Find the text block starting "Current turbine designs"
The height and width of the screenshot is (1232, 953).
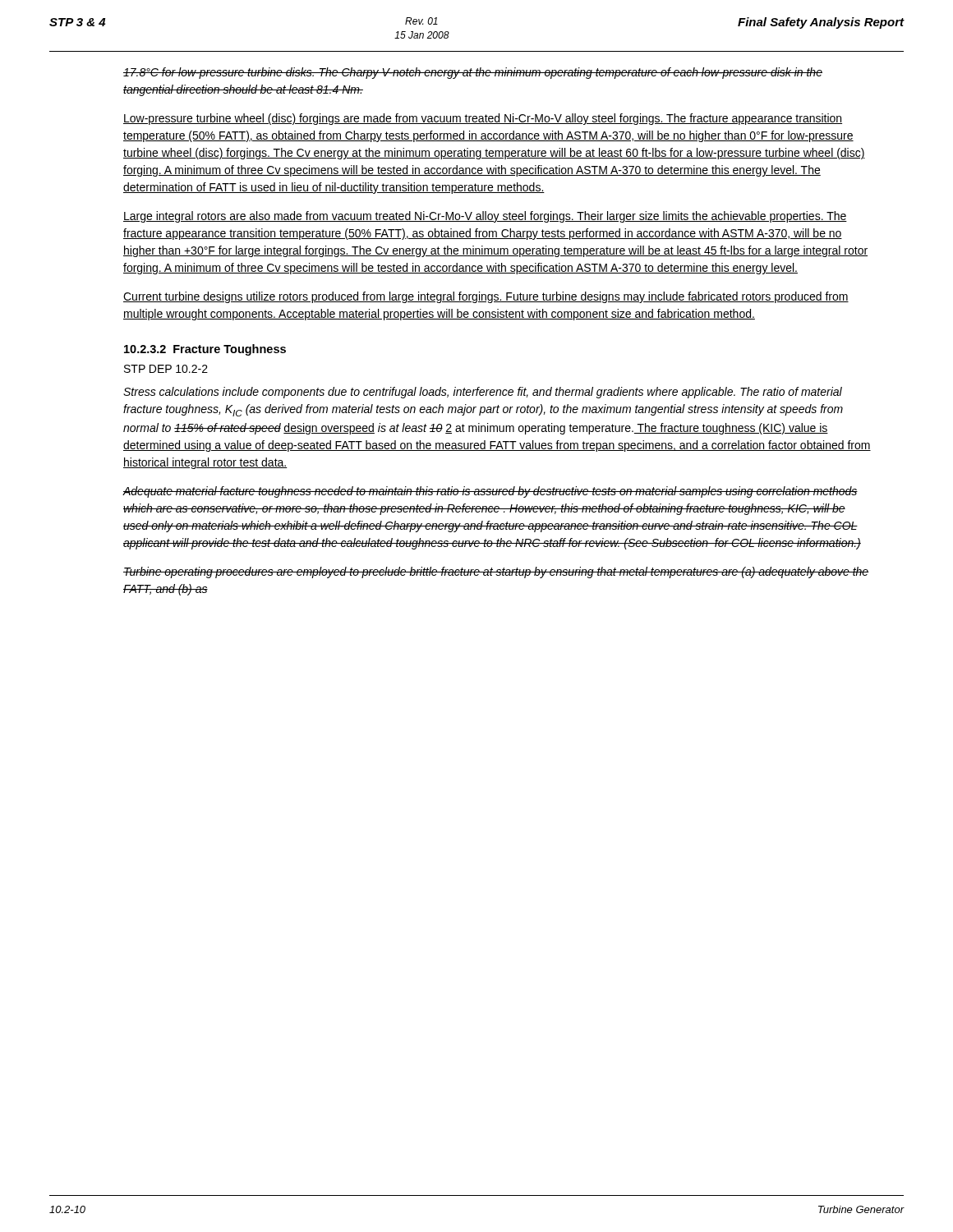click(486, 305)
